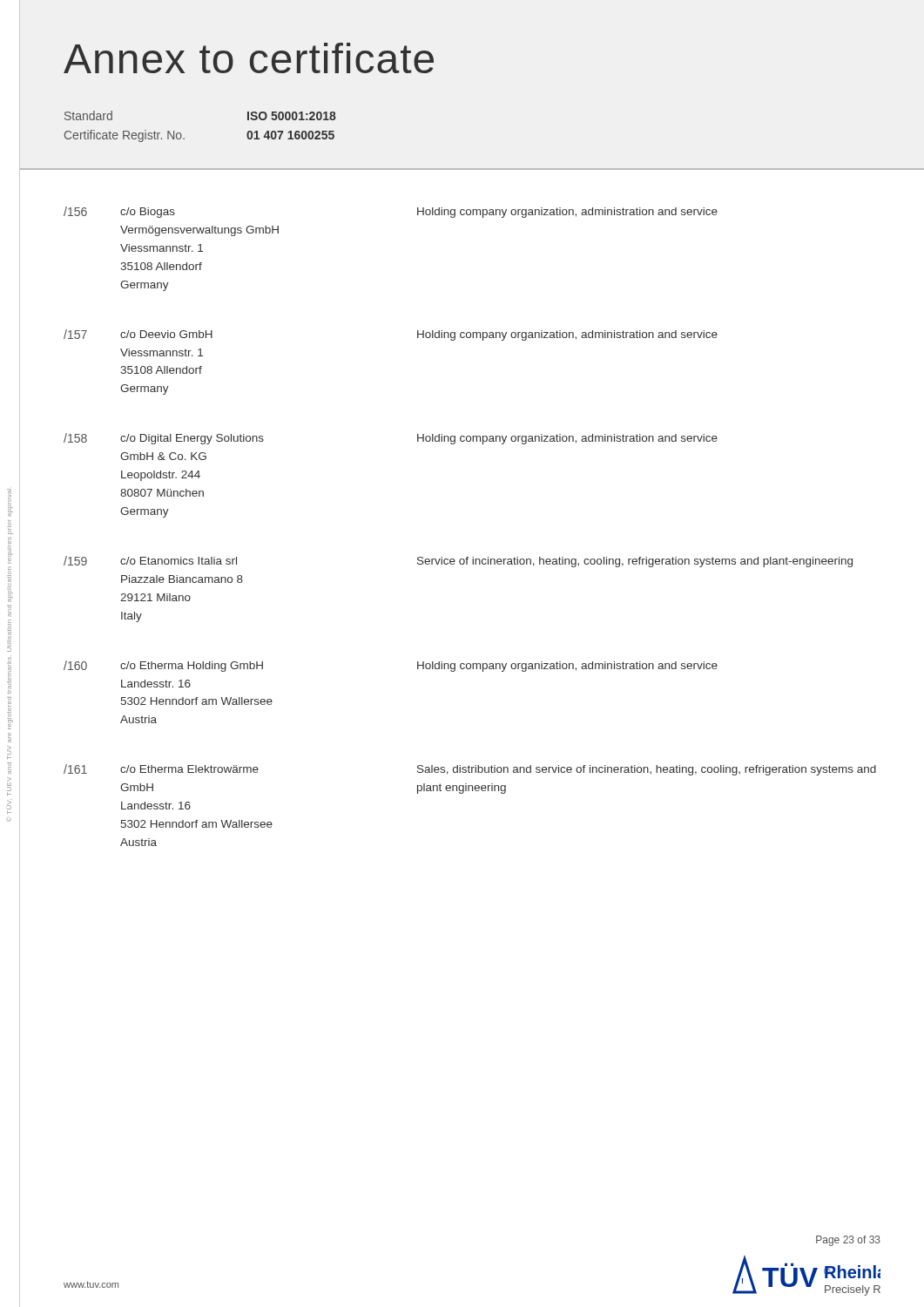This screenshot has width=924, height=1307.
Task: Point to the region starting "/159 c/o Etanomics Italia srl"
Action: tap(458, 562)
